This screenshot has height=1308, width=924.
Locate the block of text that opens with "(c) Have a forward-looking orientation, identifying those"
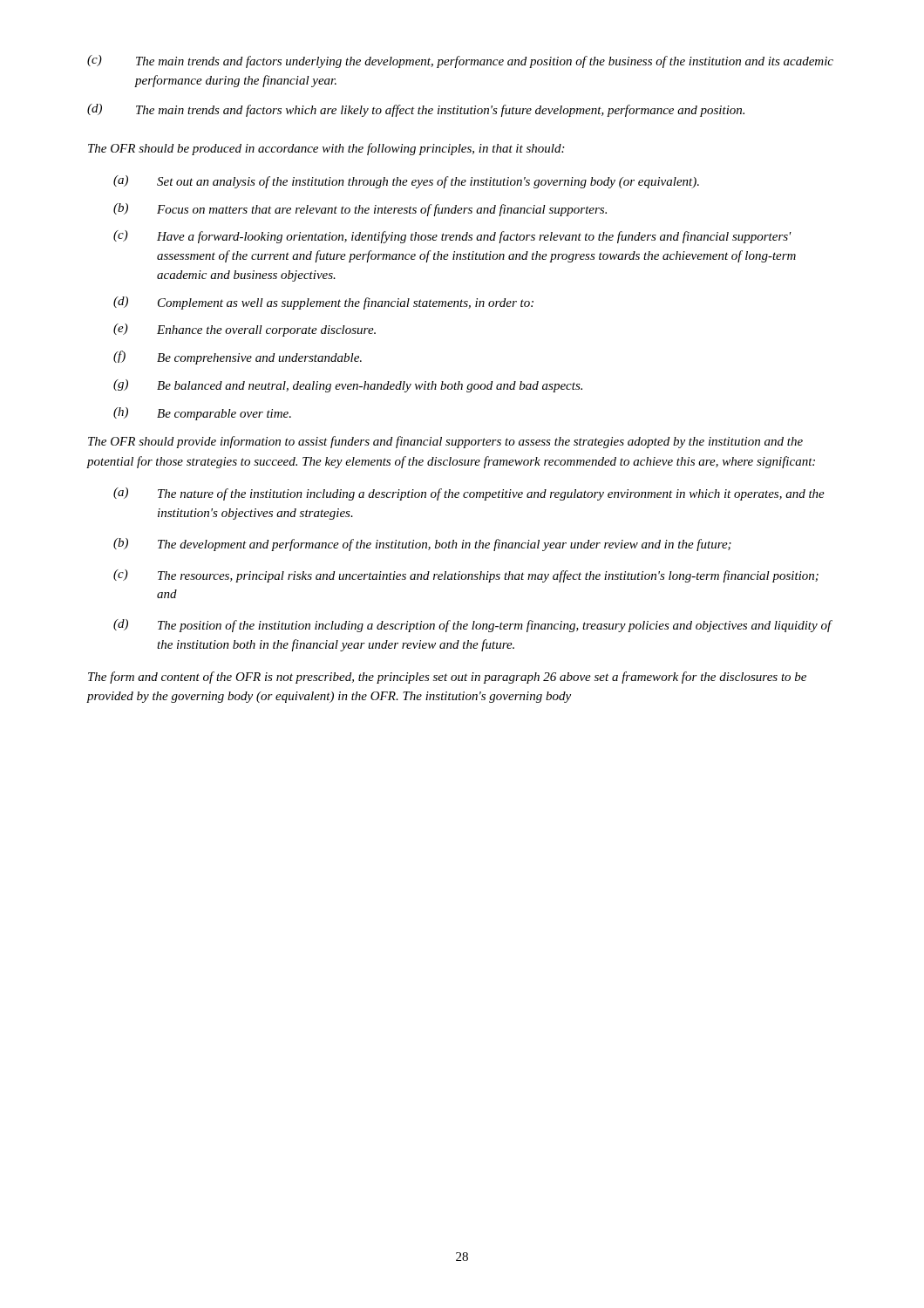click(x=475, y=256)
